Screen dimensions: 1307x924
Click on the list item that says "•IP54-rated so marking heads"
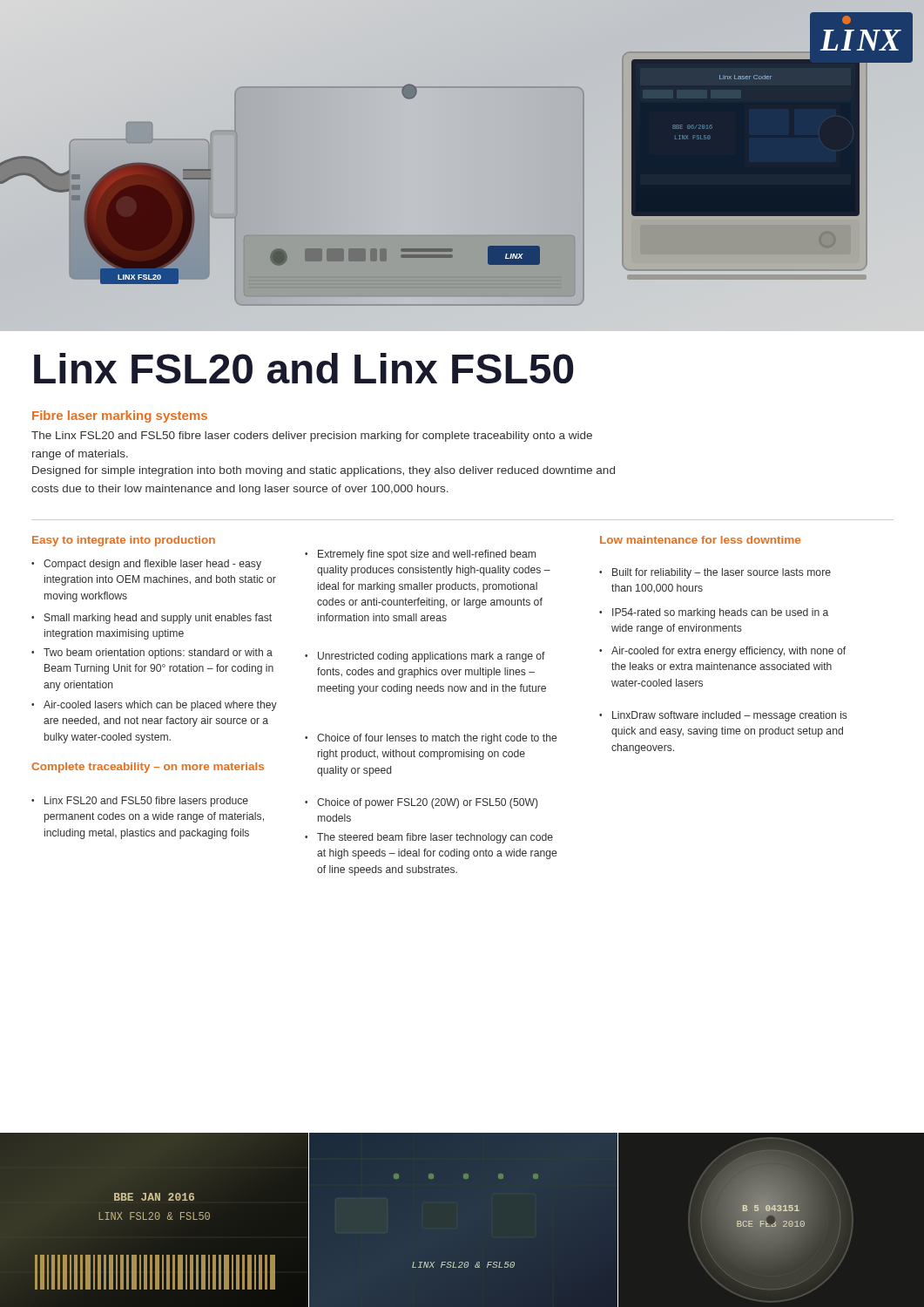[724, 621]
